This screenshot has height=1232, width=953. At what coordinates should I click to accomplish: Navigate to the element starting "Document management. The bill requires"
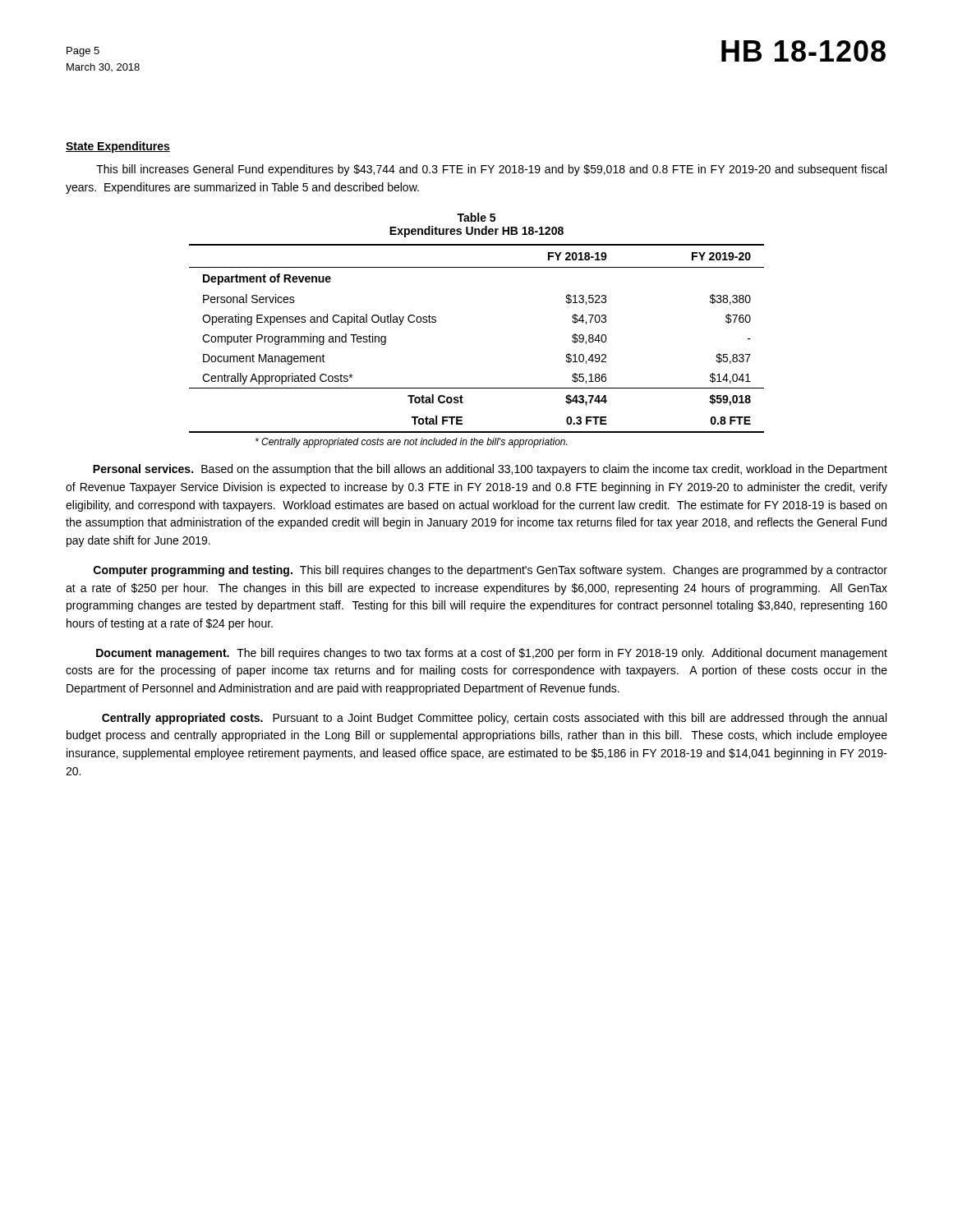[x=476, y=670]
